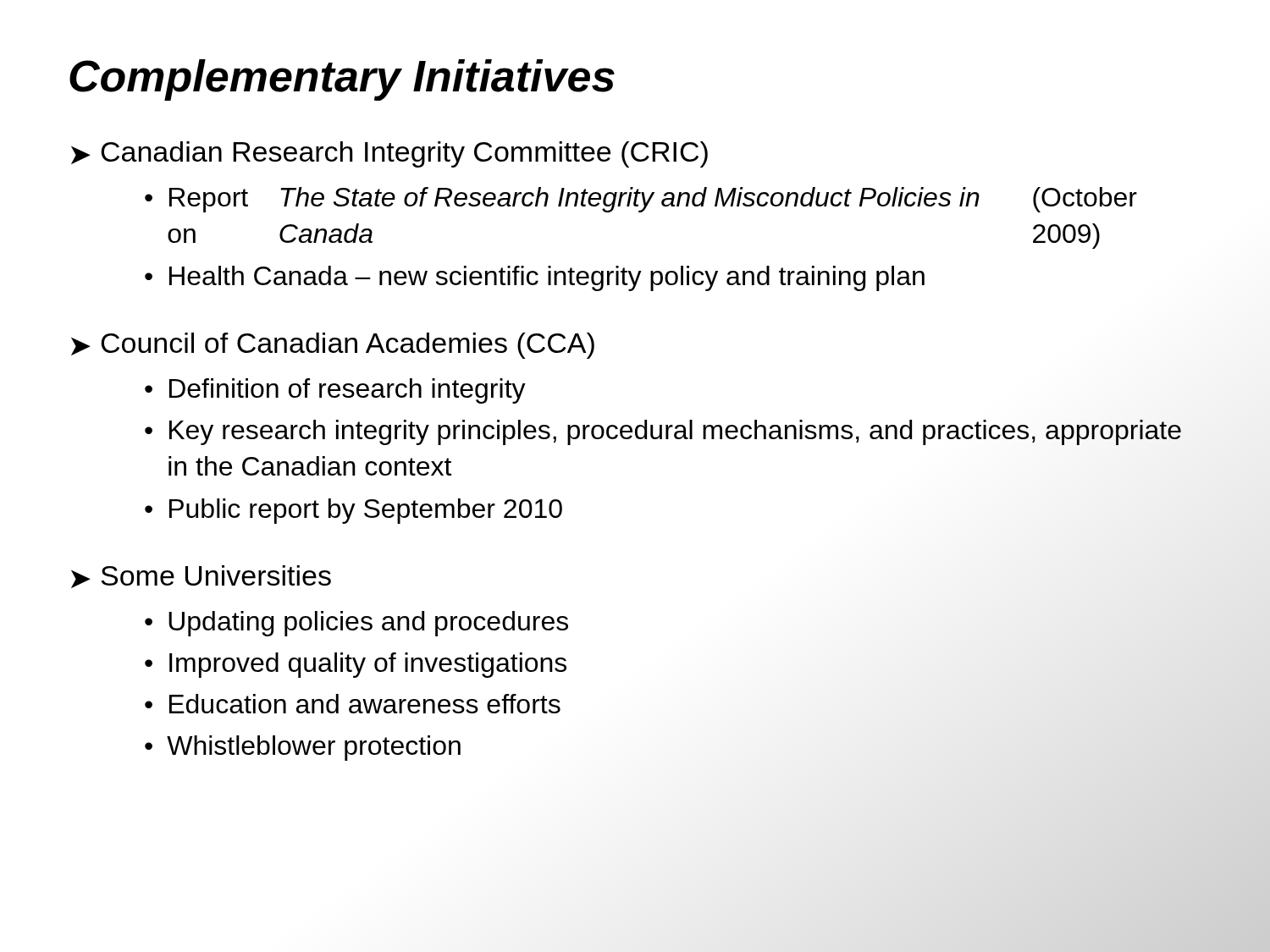The image size is (1270, 952).
Task: Navigate to the text block starting "Health Canada – new scientific integrity policy"
Action: pyautogui.click(x=546, y=276)
